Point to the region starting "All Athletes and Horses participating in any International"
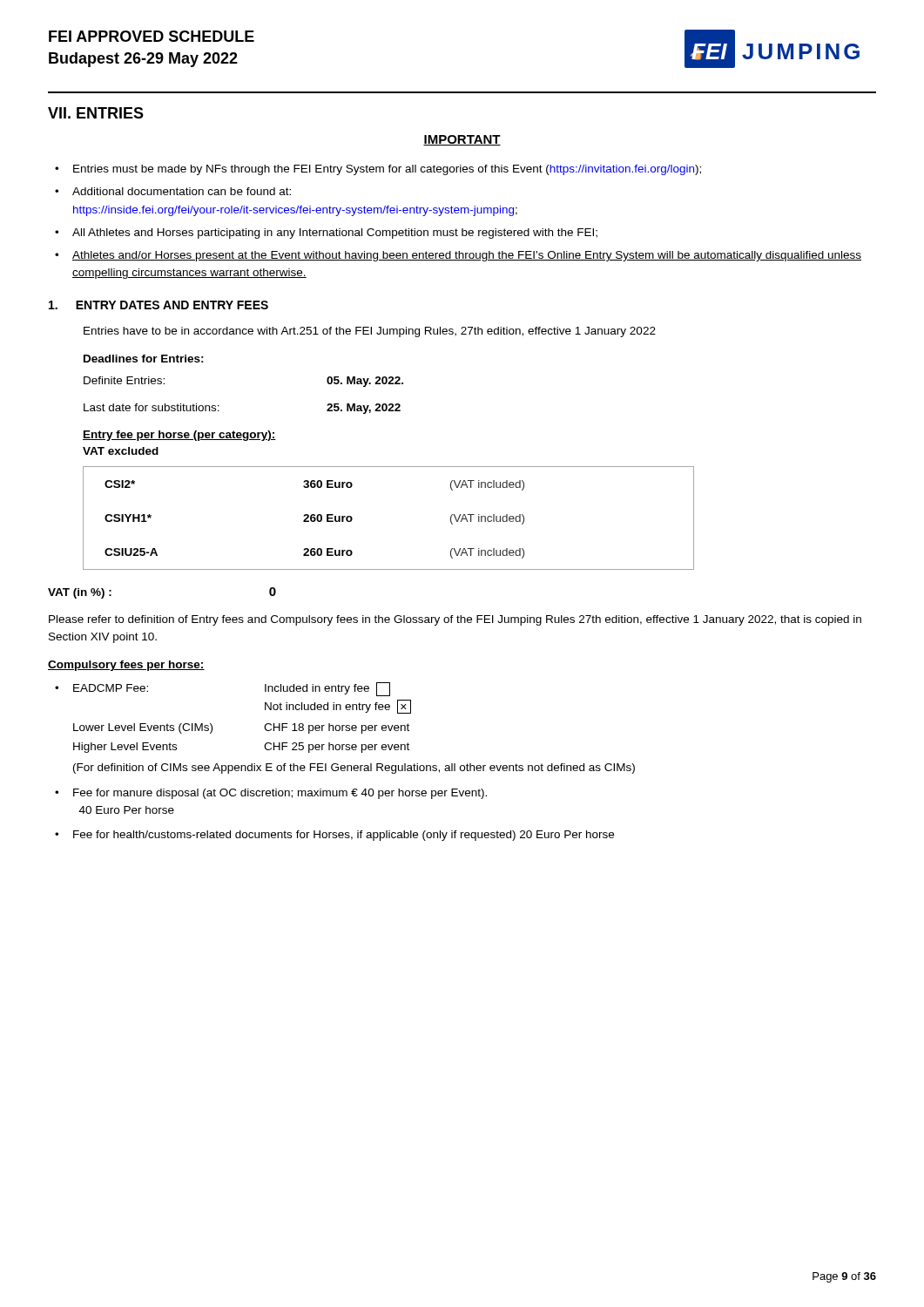The image size is (924, 1307). [335, 232]
